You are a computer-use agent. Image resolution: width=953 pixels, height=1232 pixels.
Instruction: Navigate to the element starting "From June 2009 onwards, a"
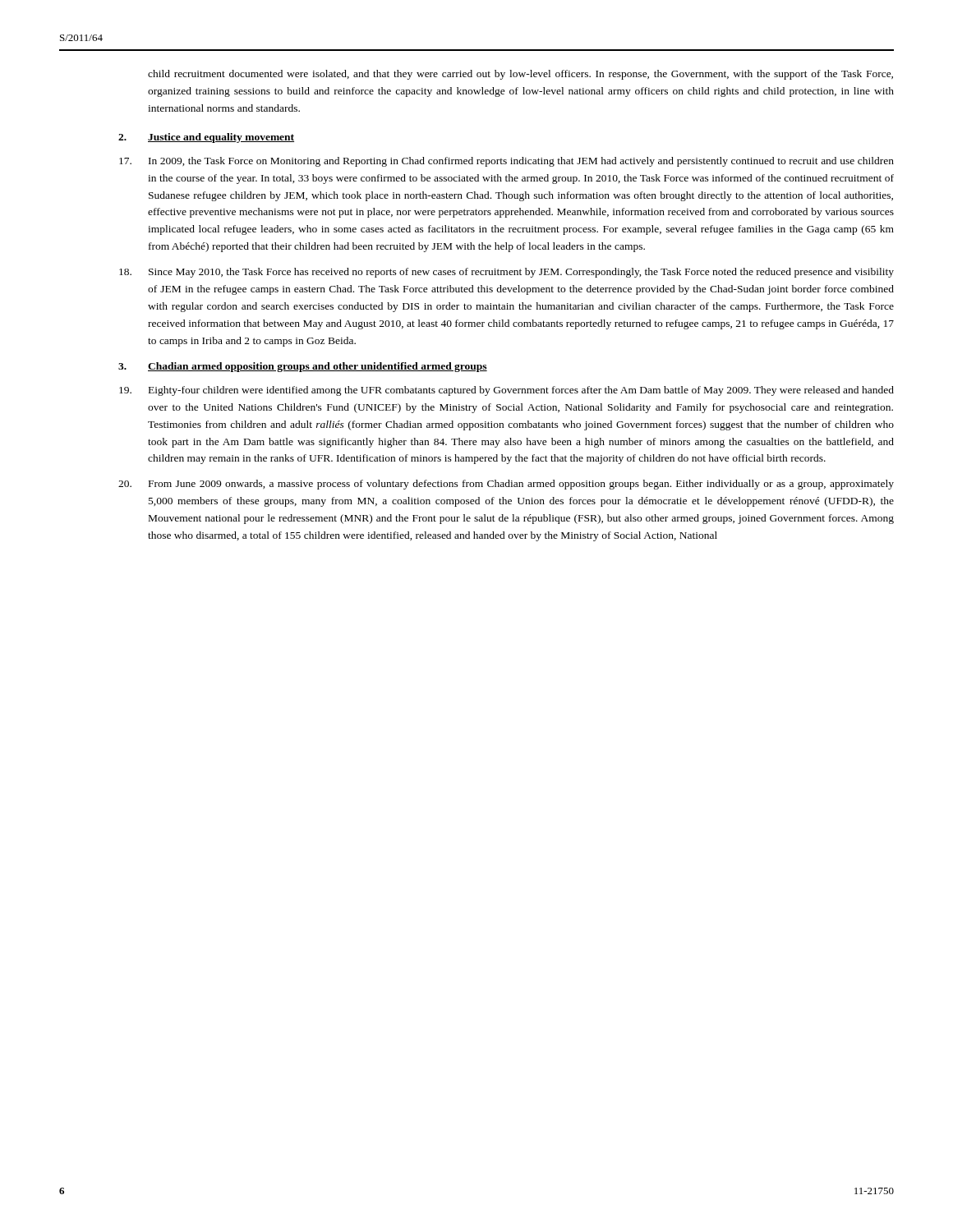pyautogui.click(x=506, y=510)
